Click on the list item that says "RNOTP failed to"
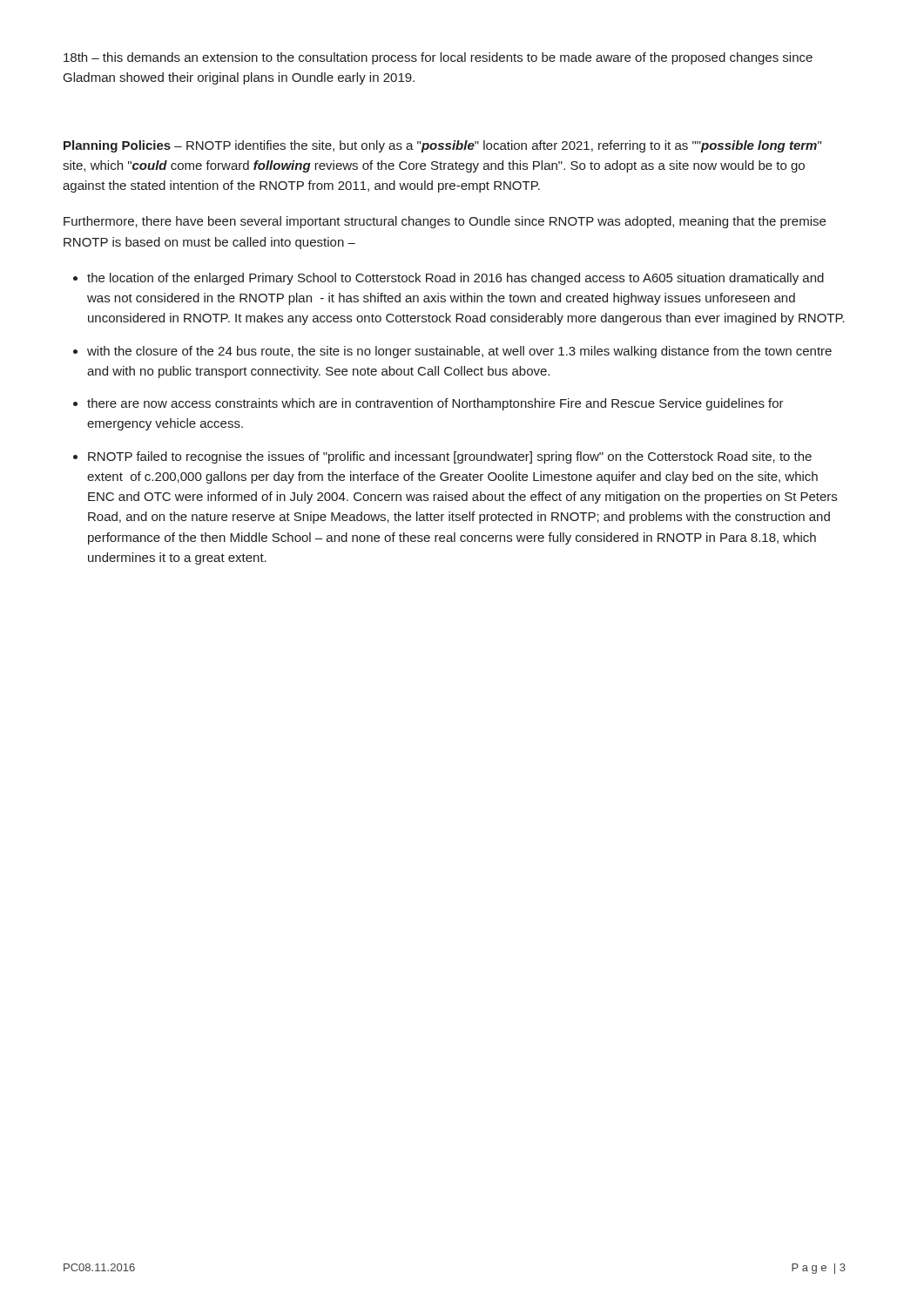This screenshot has width=924, height=1307. 462,506
